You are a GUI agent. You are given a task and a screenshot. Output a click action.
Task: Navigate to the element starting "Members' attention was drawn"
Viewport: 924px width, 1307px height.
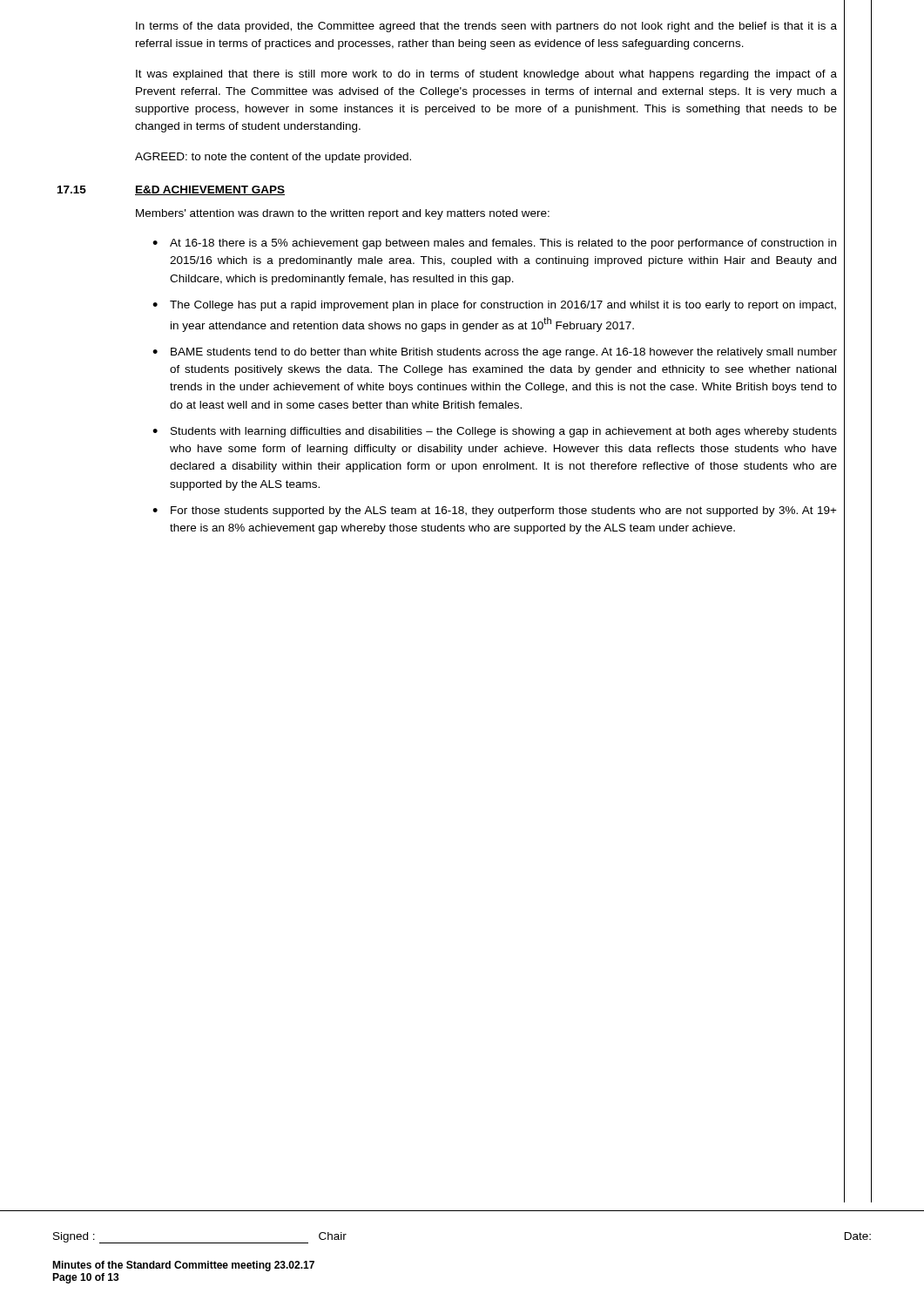pyautogui.click(x=343, y=213)
